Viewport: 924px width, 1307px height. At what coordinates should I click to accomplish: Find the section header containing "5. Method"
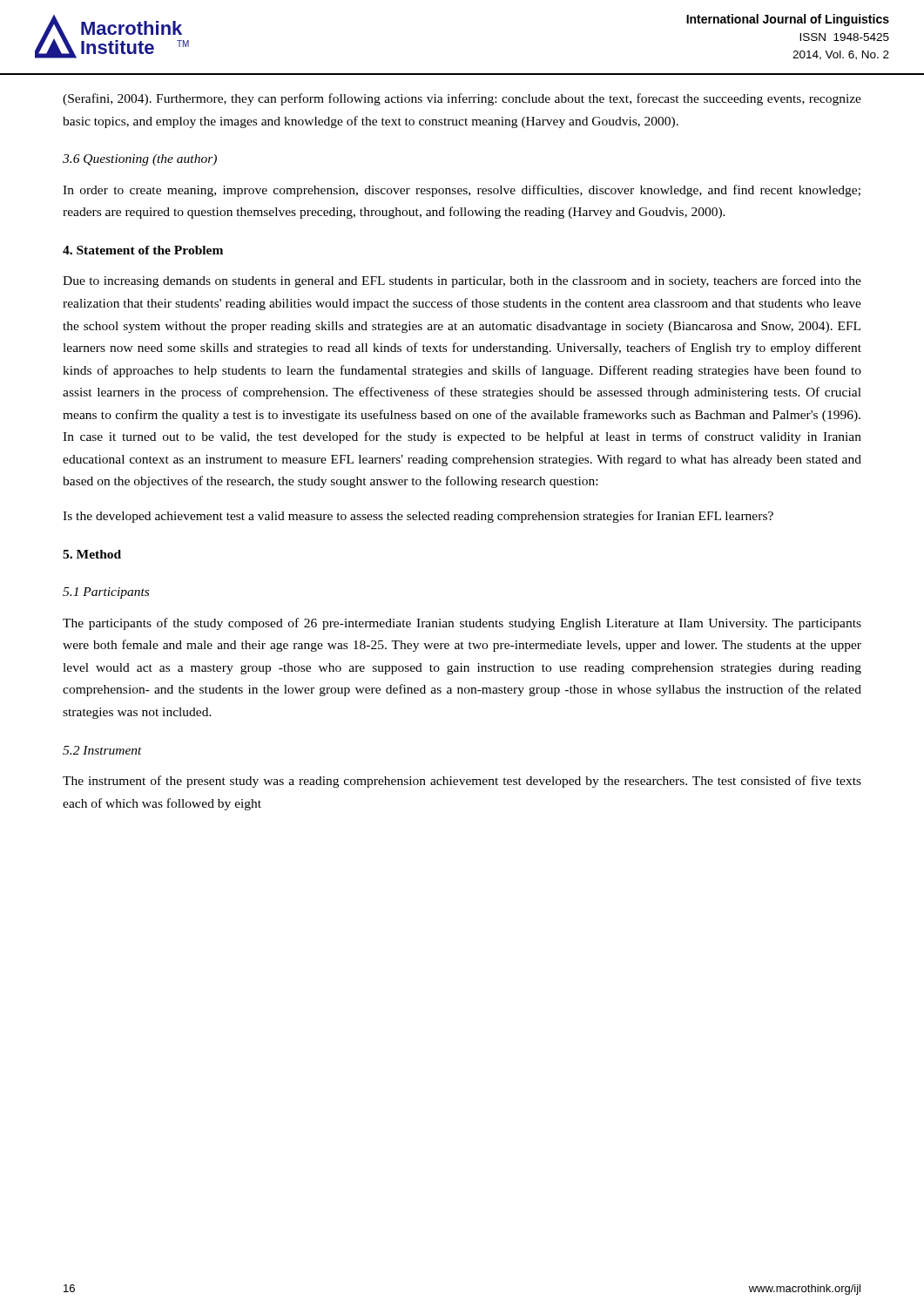pyautogui.click(x=92, y=553)
